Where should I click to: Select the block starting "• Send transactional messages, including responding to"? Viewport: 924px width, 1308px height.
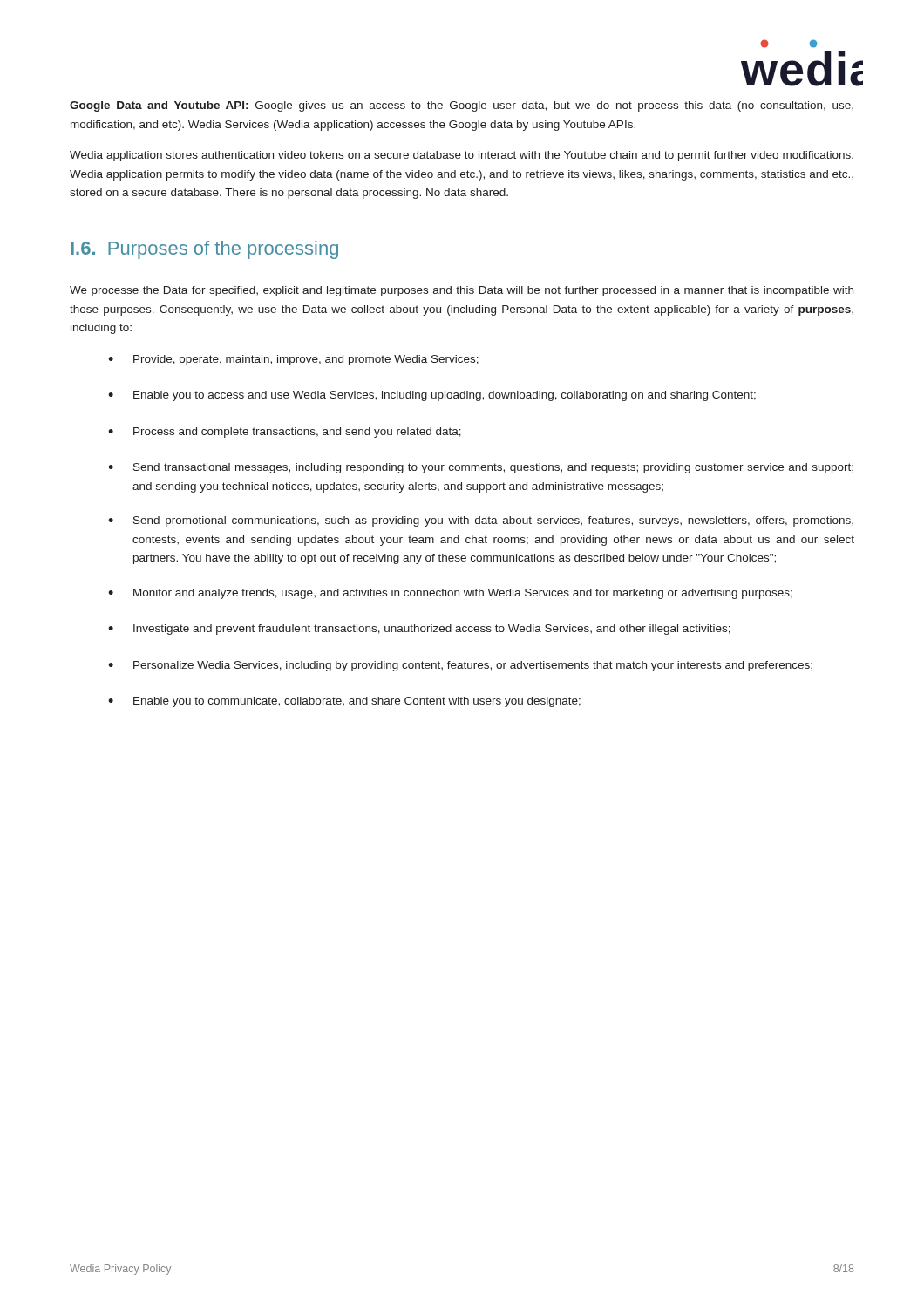click(x=471, y=477)
